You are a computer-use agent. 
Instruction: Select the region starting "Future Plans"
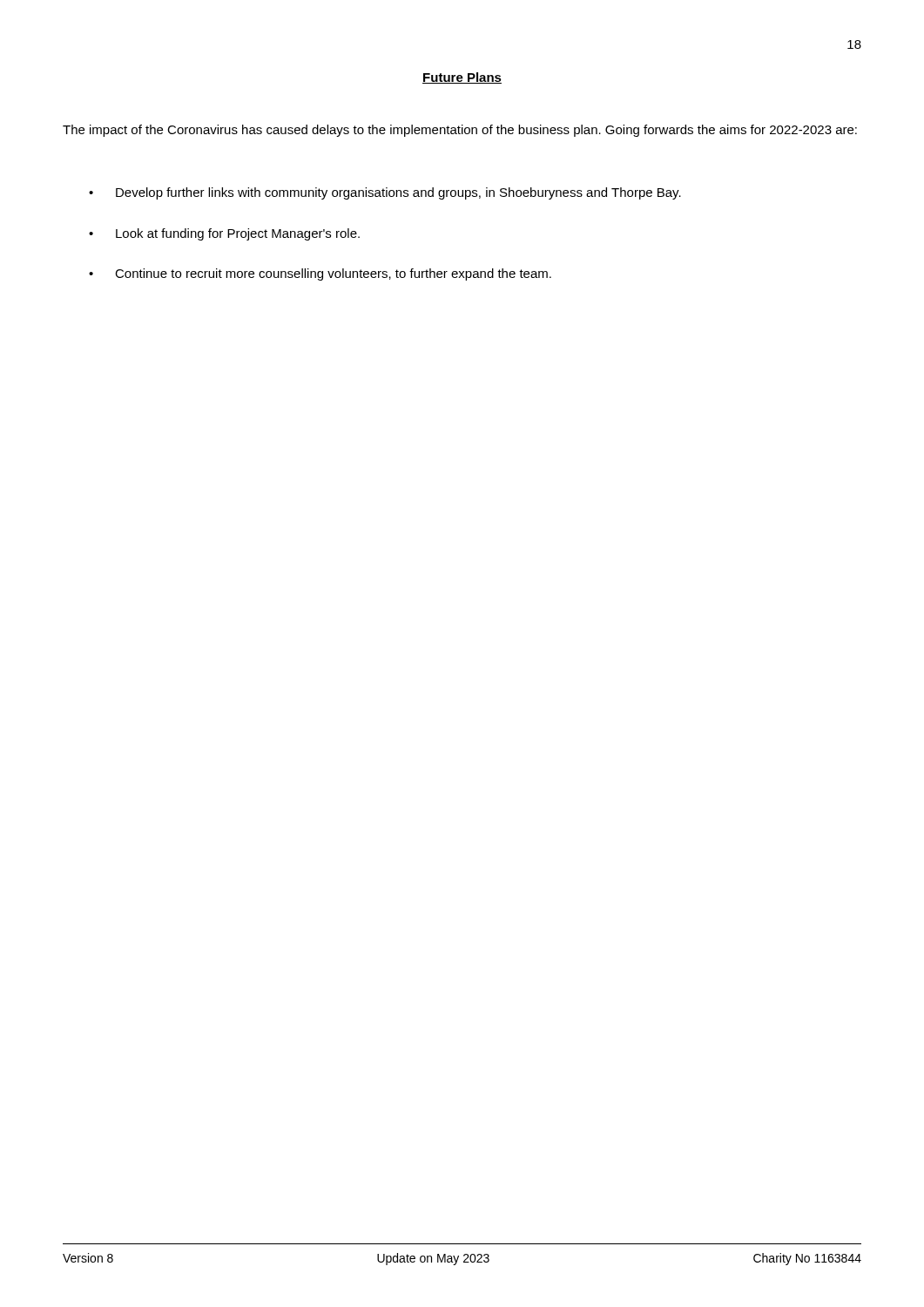(x=462, y=77)
